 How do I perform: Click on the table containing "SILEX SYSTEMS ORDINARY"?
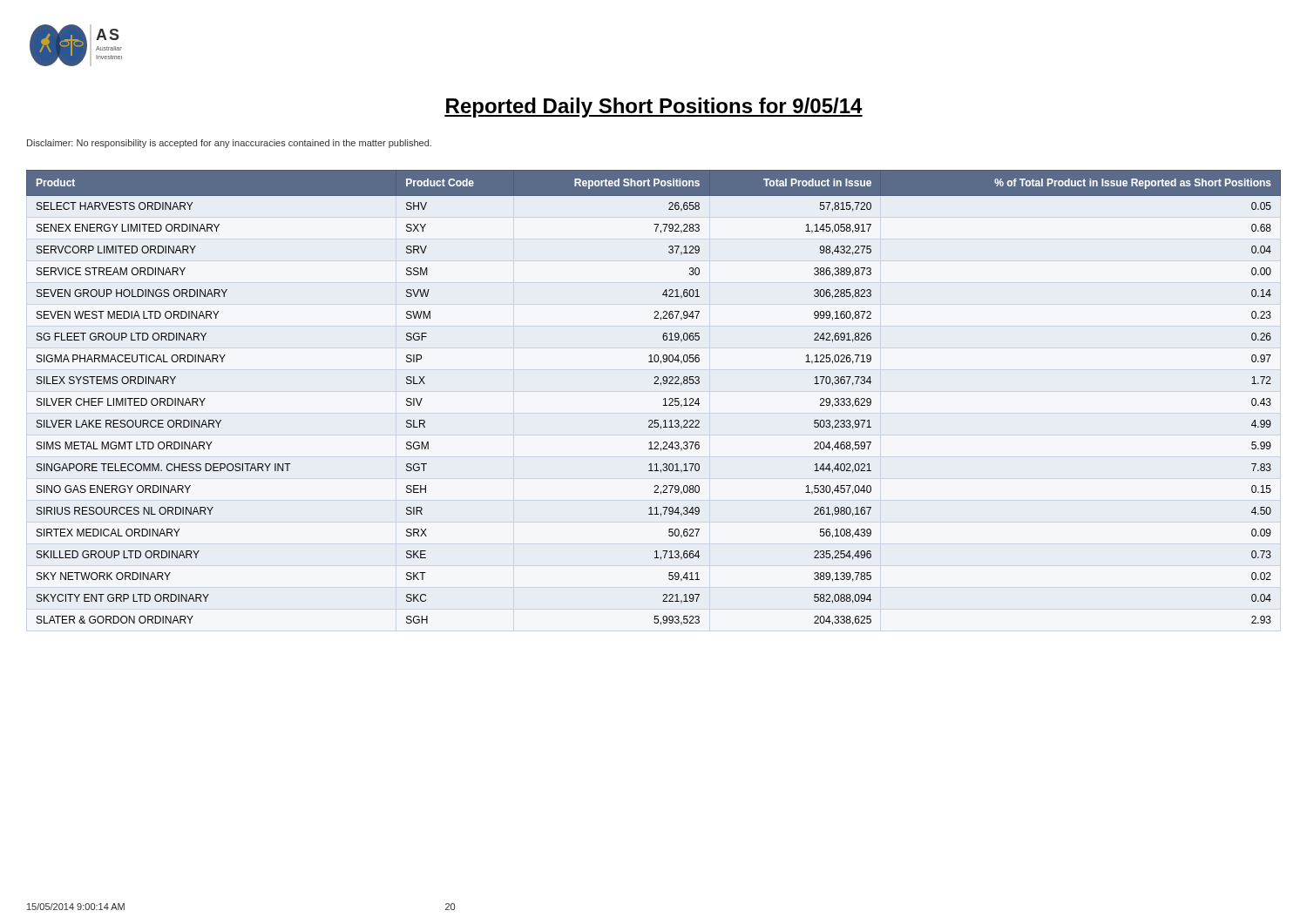click(x=654, y=401)
